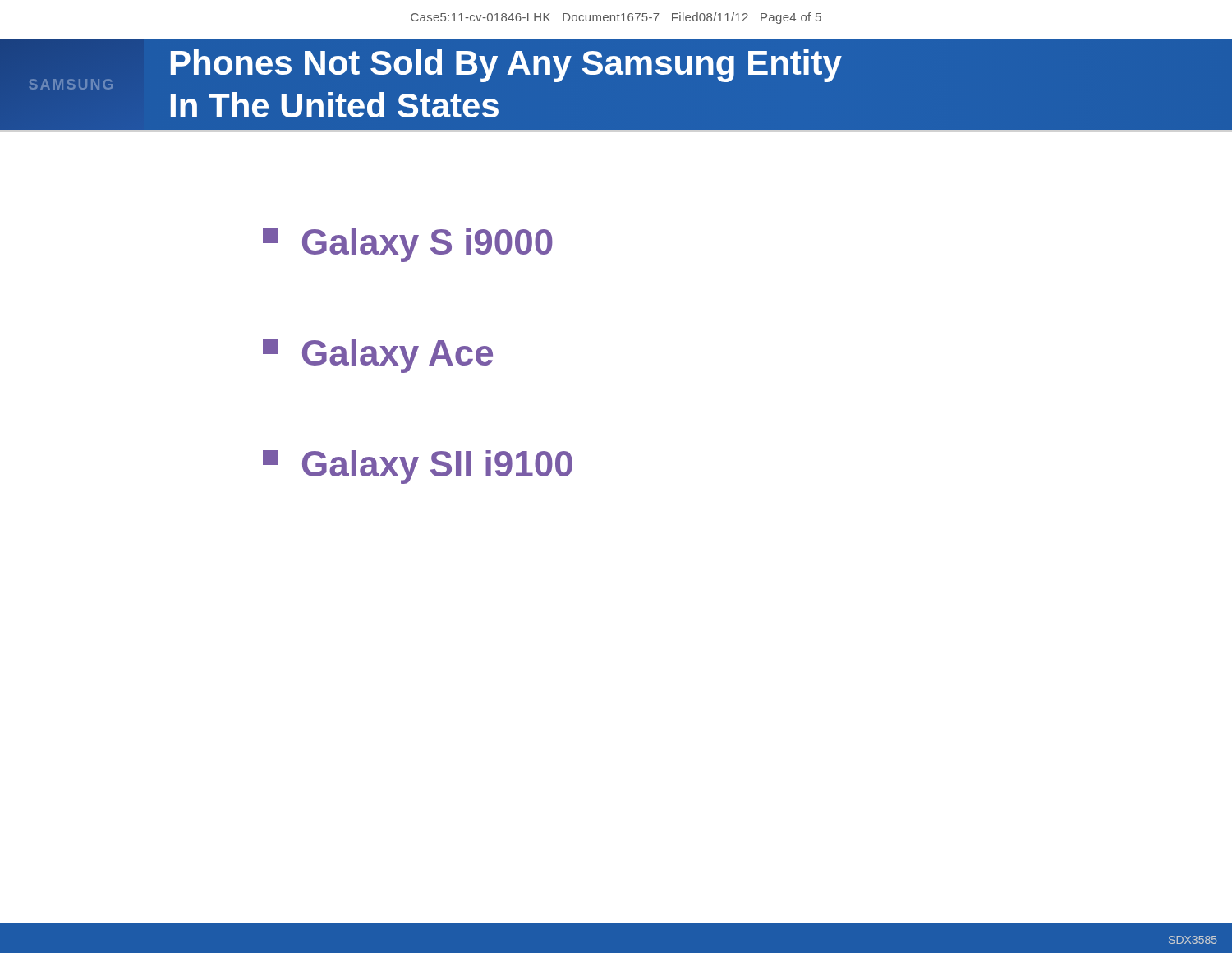Find the element starting "Galaxy SII i9100"
This screenshot has width=1232, height=953.
[x=418, y=464]
